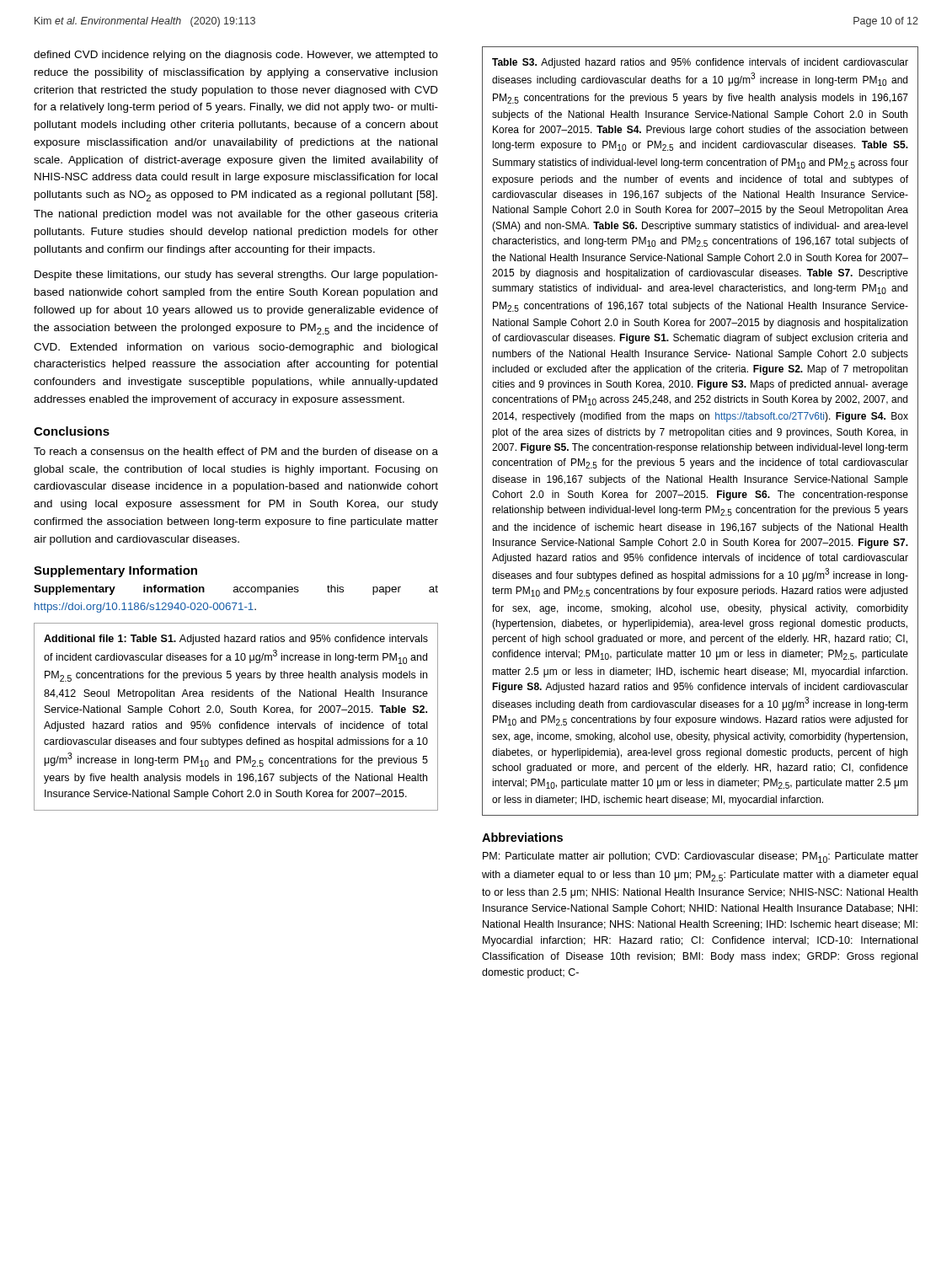Select the text block that reads "Table S3. Adjusted"
Viewport: 952px width, 1264px height.
click(x=700, y=431)
